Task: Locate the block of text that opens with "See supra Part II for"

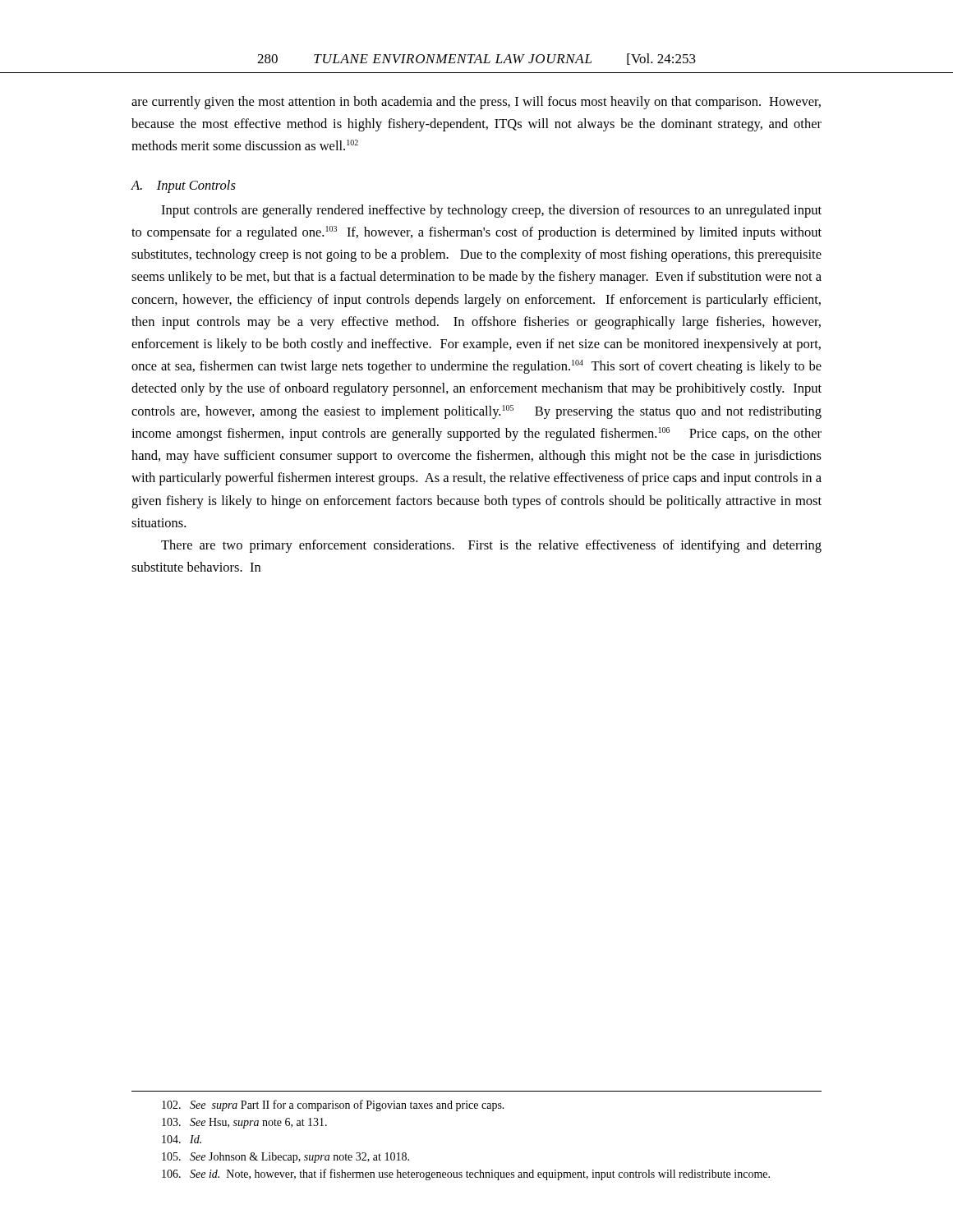Action: point(333,1105)
